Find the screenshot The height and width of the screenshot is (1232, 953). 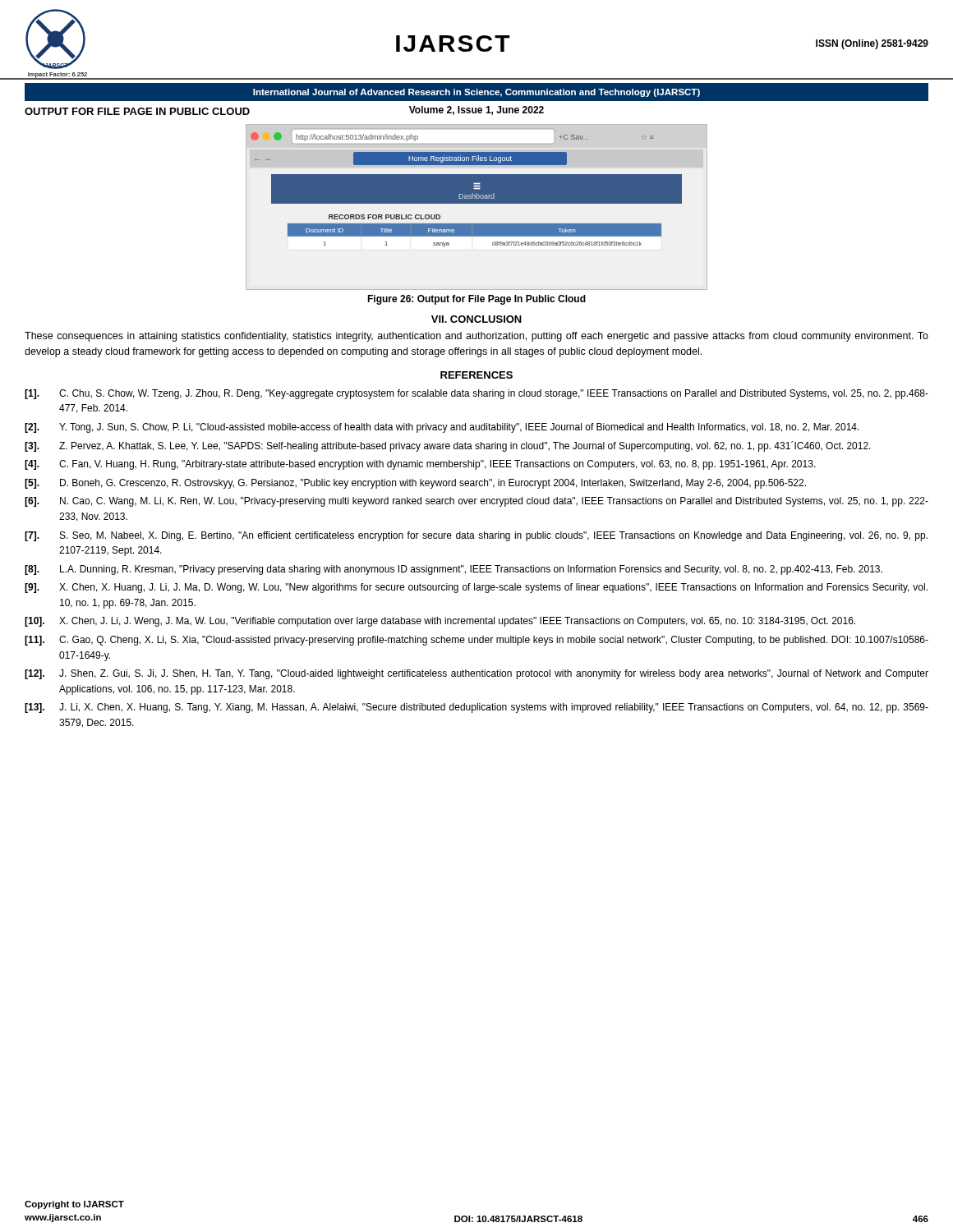pyautogui.click(x=476, y=207)
